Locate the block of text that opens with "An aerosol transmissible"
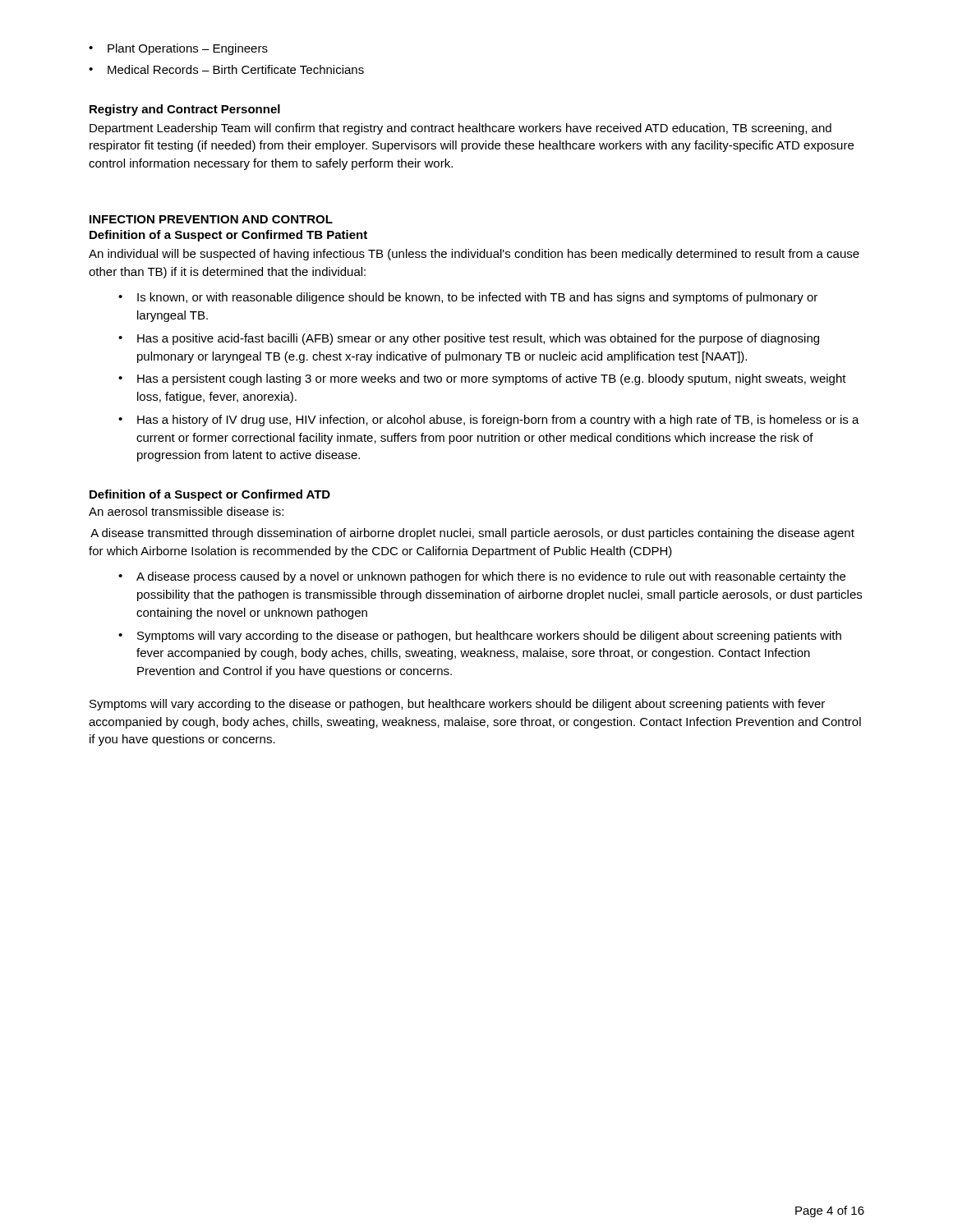Screen dimensions: 1232x953 point(476,531)
